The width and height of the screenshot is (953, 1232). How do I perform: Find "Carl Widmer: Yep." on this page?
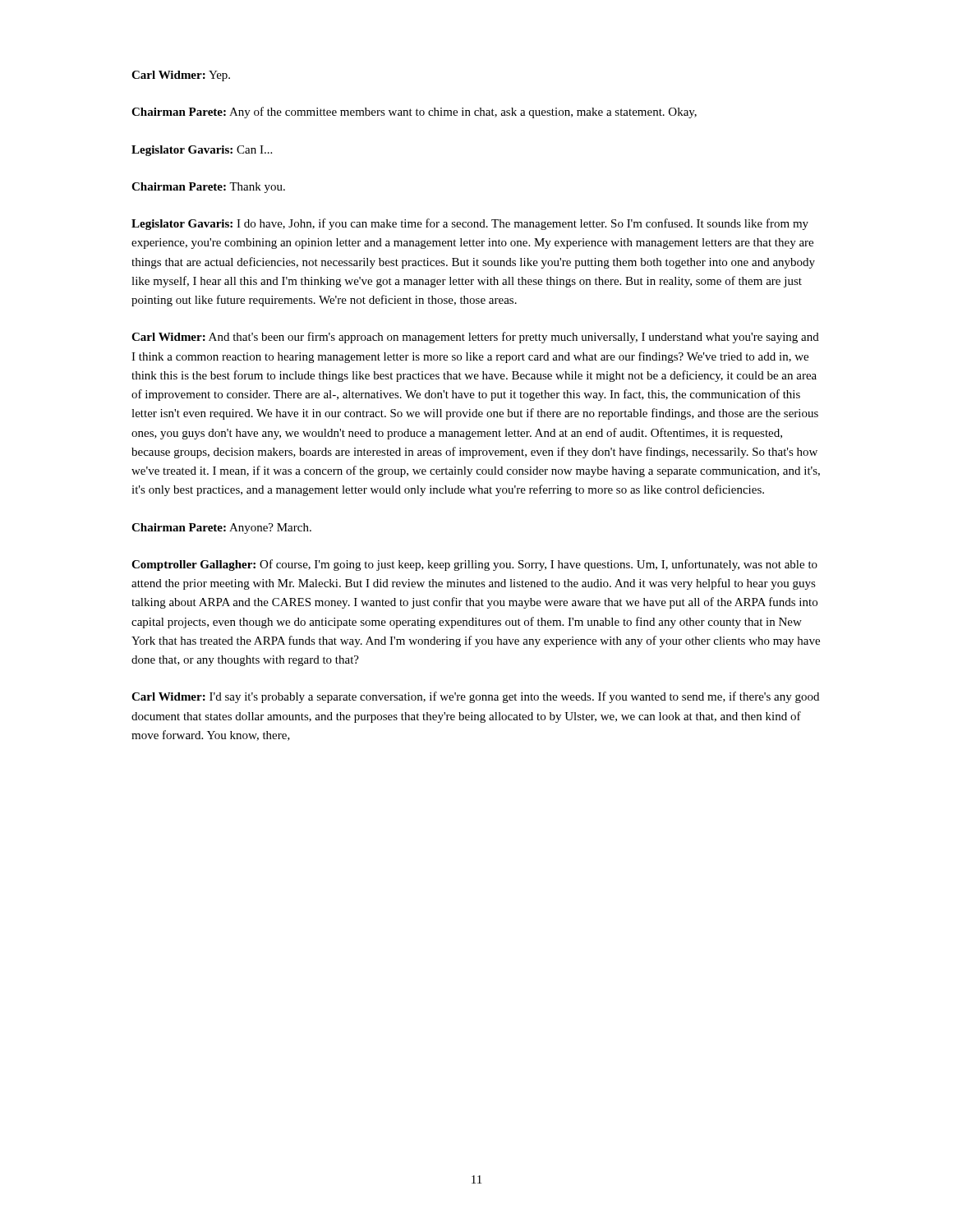tap(181, 75)
